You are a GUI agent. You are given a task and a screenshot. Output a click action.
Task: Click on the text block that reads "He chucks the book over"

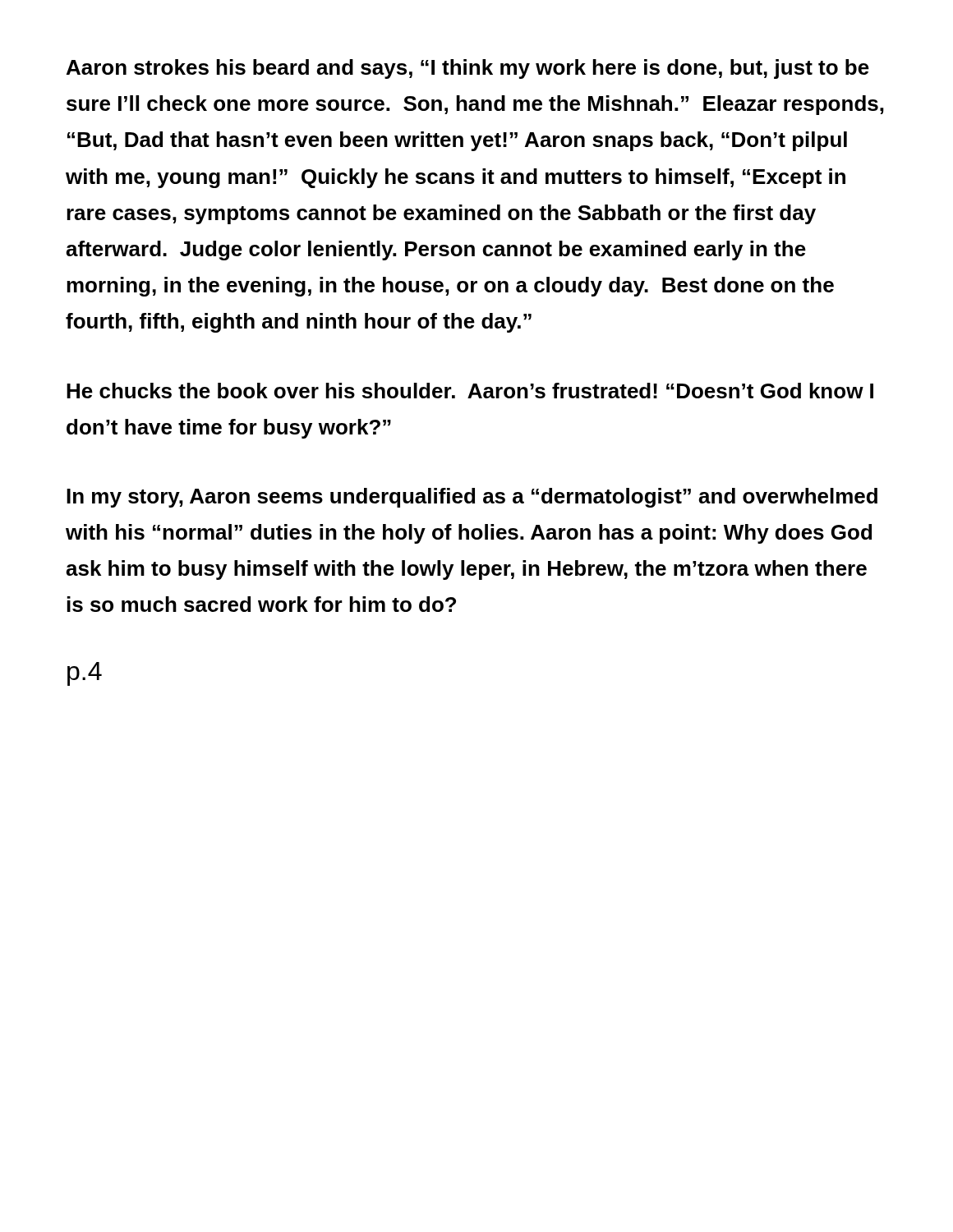(x=470, y=409)
